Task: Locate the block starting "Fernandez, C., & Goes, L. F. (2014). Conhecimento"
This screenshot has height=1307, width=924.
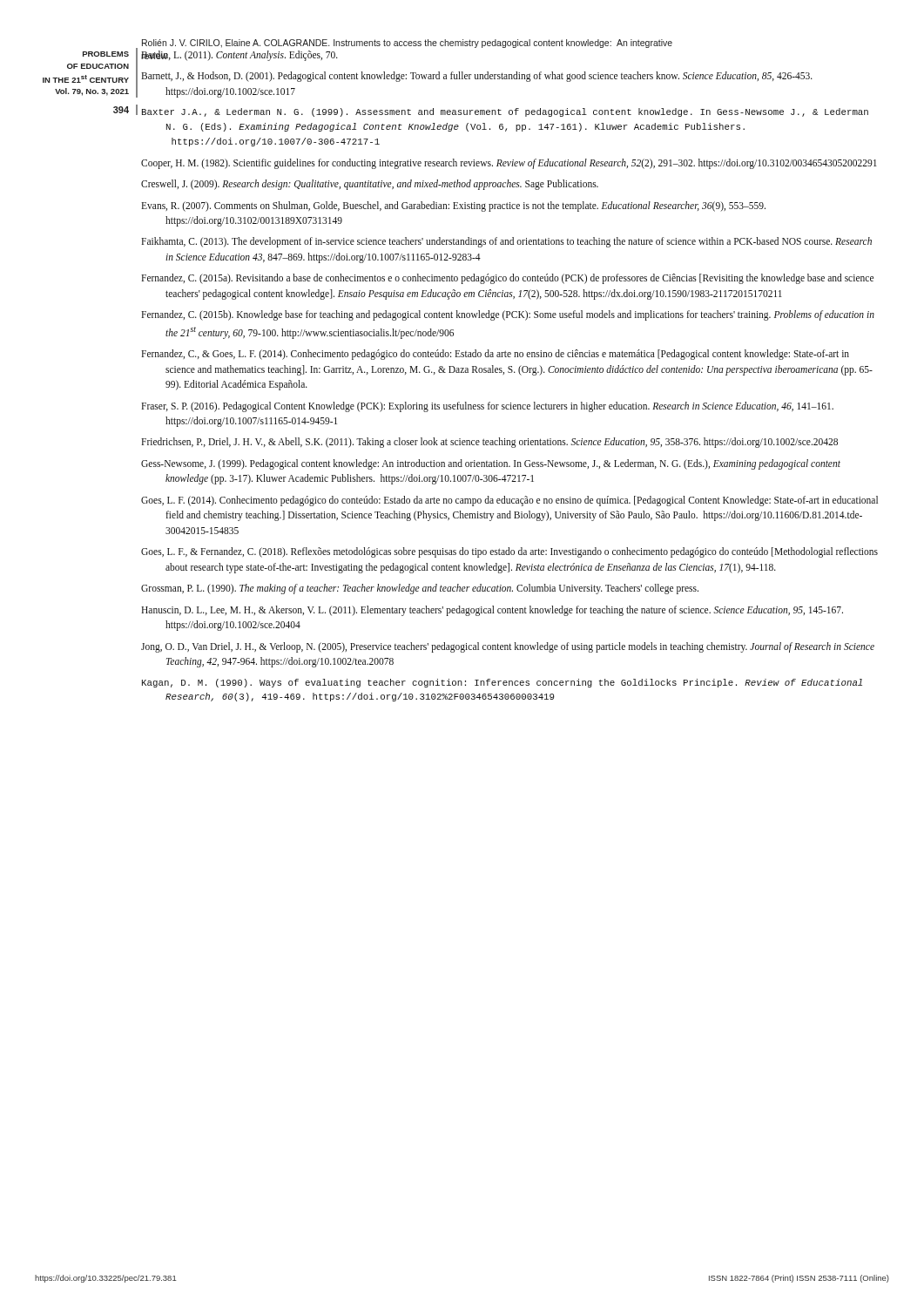Action: 507,369
